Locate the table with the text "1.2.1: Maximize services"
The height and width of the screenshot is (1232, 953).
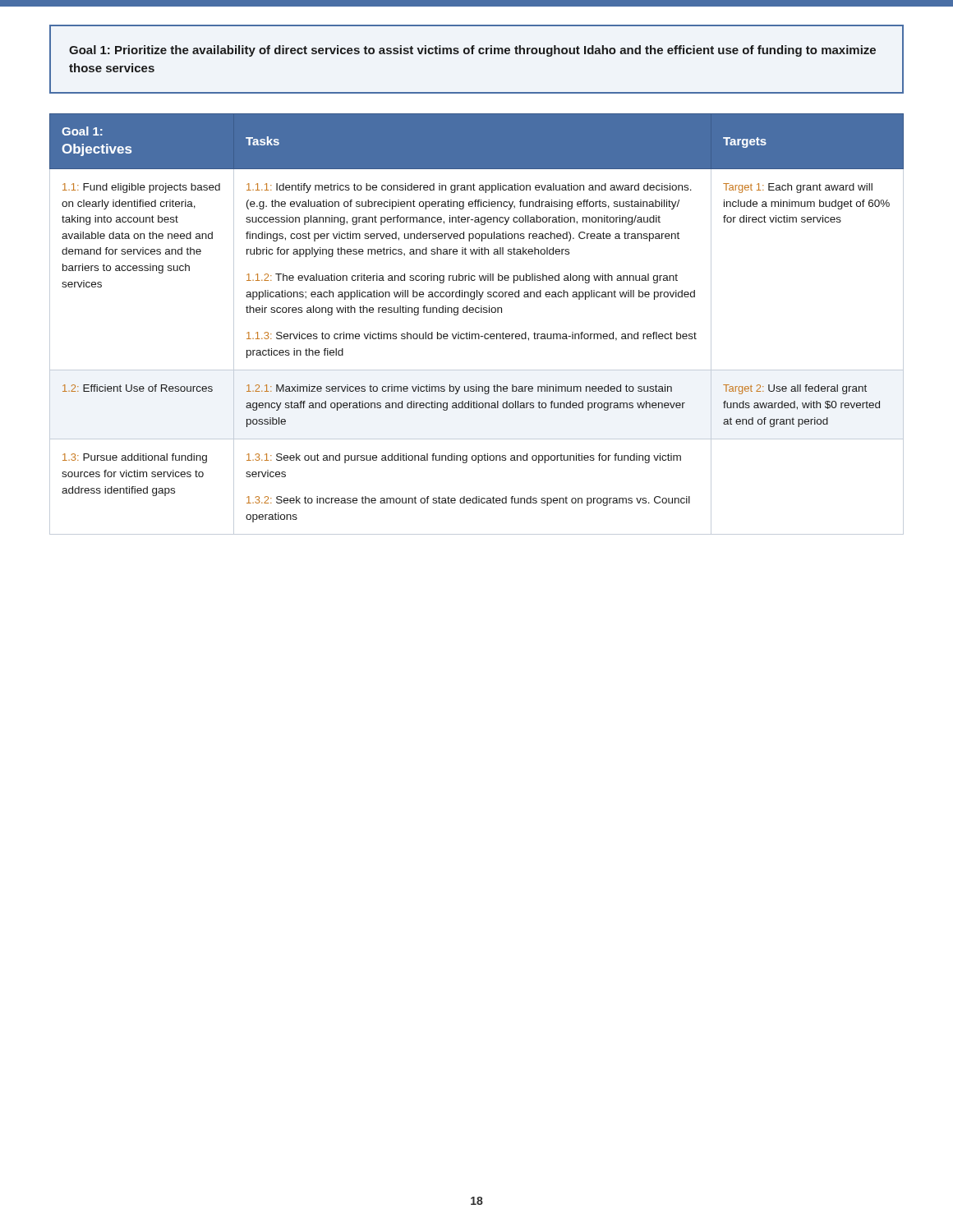coord(476,324)
